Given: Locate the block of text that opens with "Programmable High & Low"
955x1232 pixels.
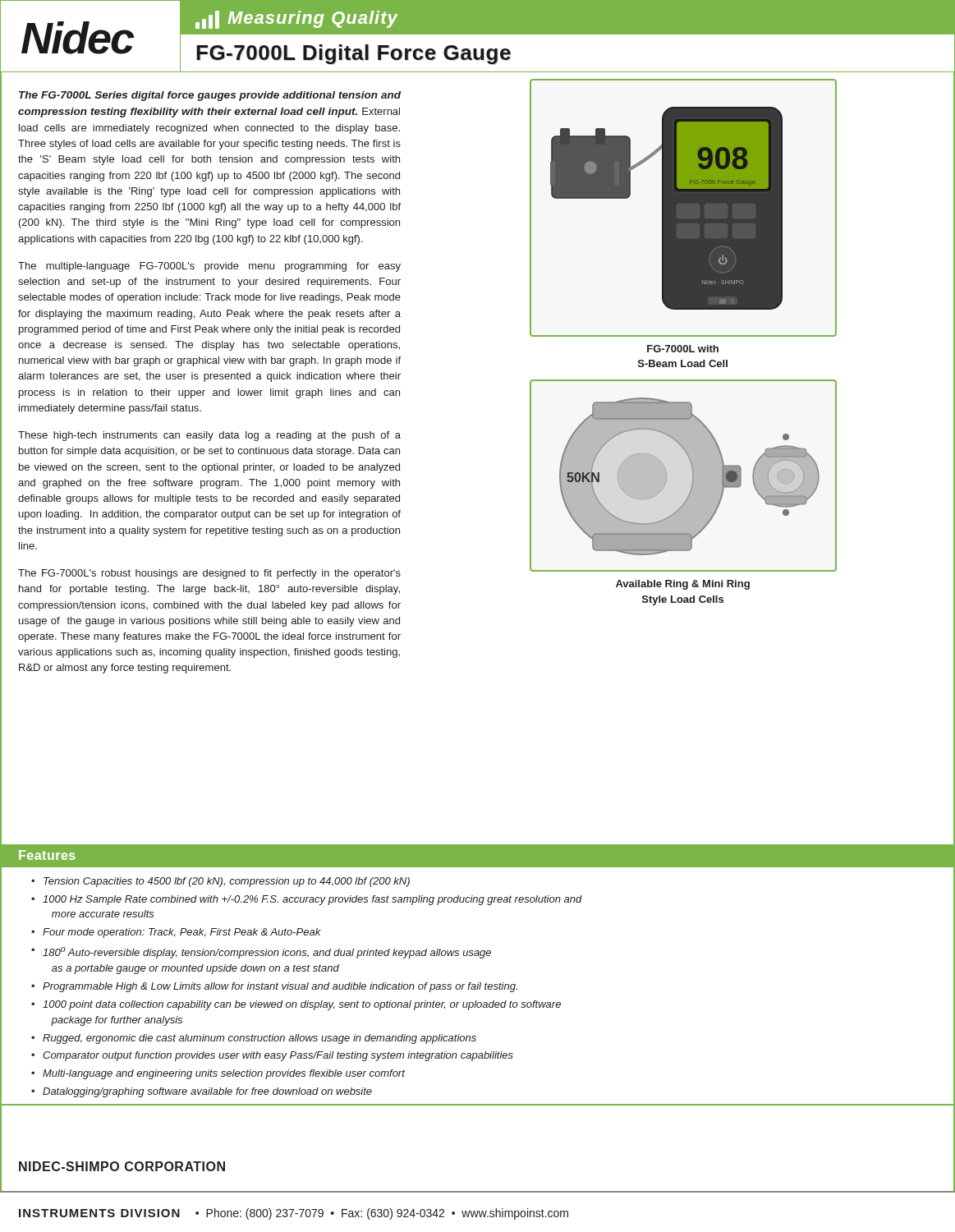Looking at the screenshot, I should point(281,986).
